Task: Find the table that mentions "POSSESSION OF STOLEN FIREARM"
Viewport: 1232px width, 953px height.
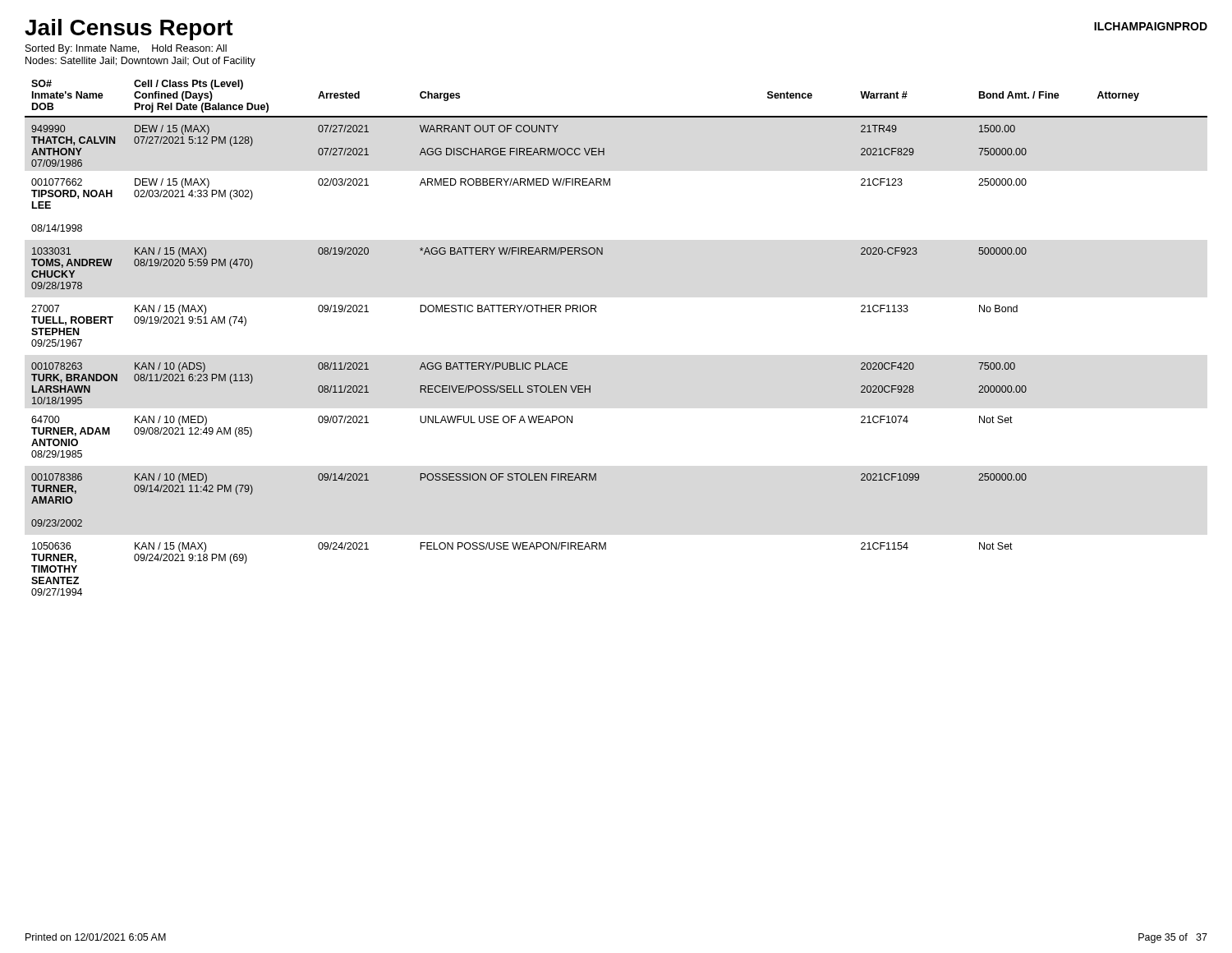Action: pyautogui.click(x=616, y=339)
